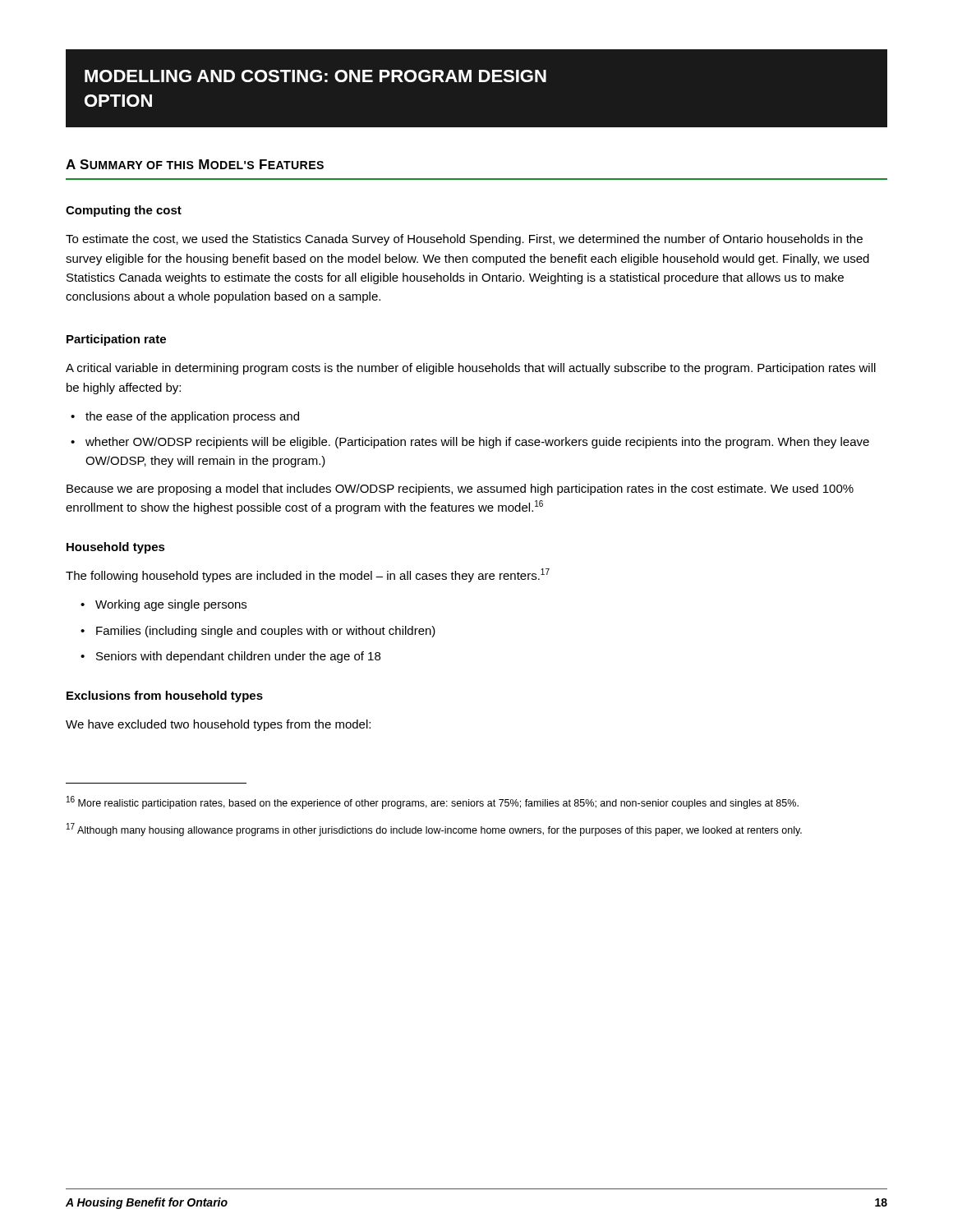Viewport: 953px width, 1232px height.
Task: Navigate to the block starting "Seniors with dependant children"
Action: [230, 657]
